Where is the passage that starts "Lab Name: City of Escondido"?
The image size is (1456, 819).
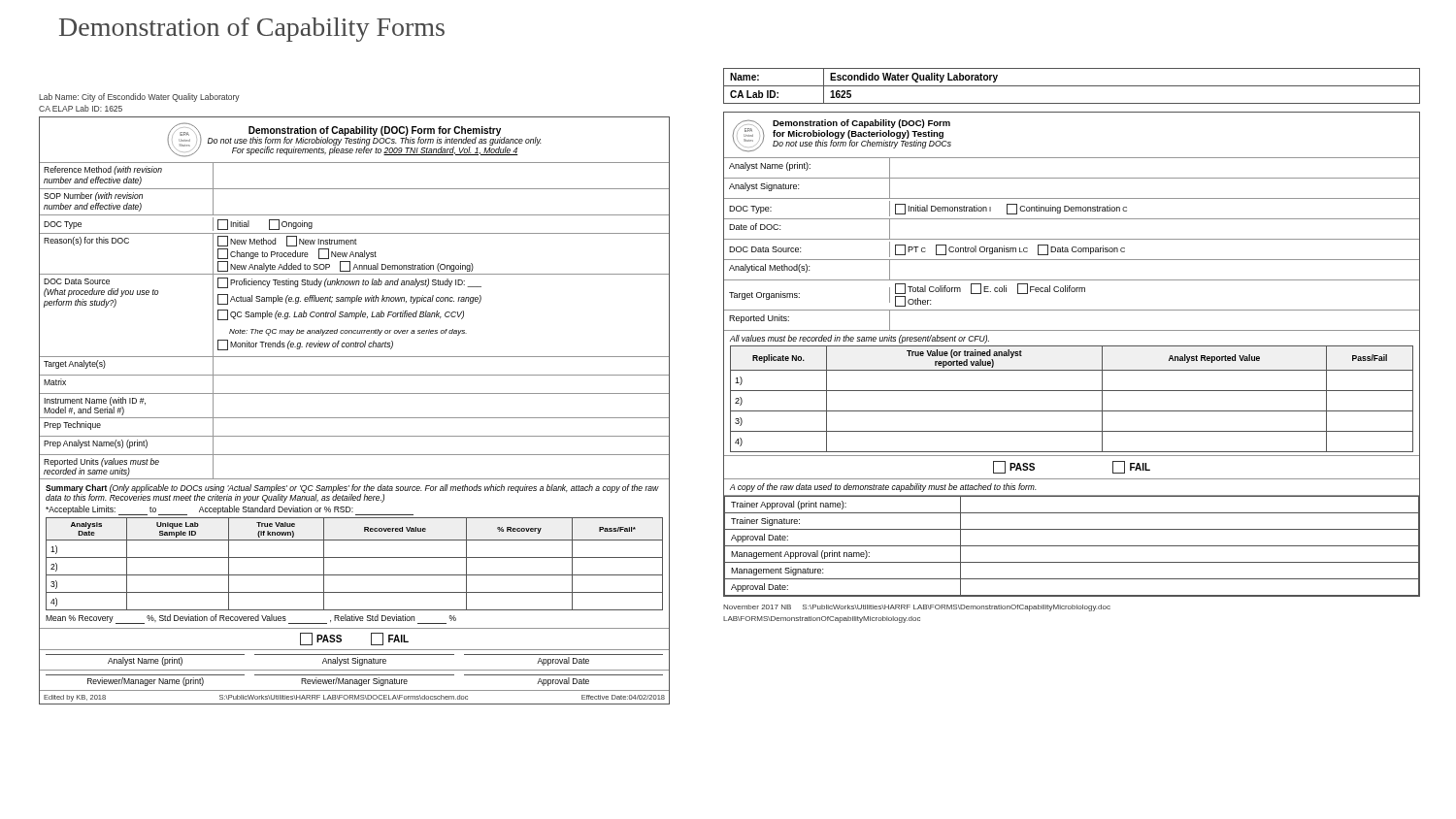pyautogui.click(x=139, y=103)
